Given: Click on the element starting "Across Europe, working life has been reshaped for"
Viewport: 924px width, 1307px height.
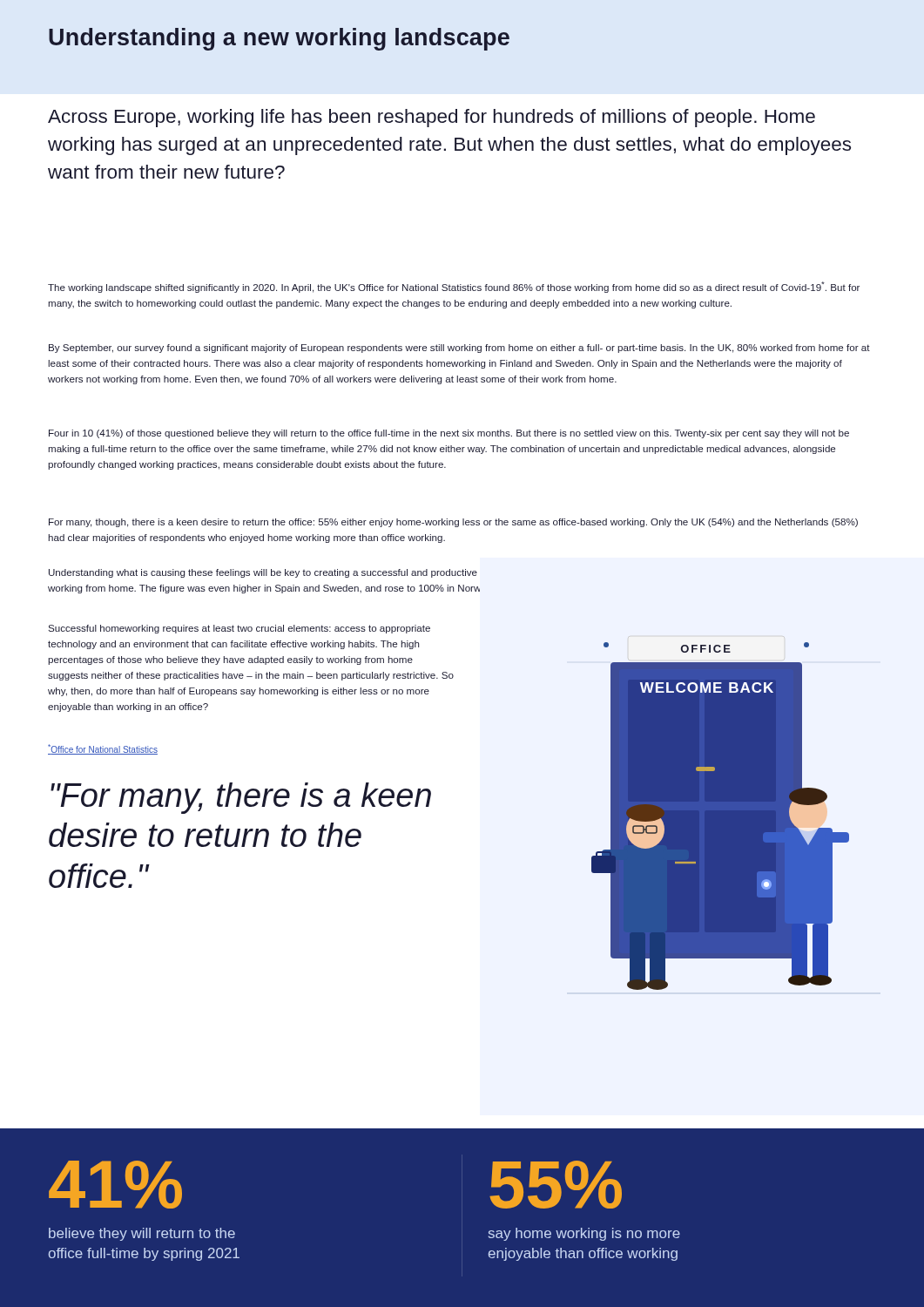Looking at the screenshot, I should click(462, 145).
